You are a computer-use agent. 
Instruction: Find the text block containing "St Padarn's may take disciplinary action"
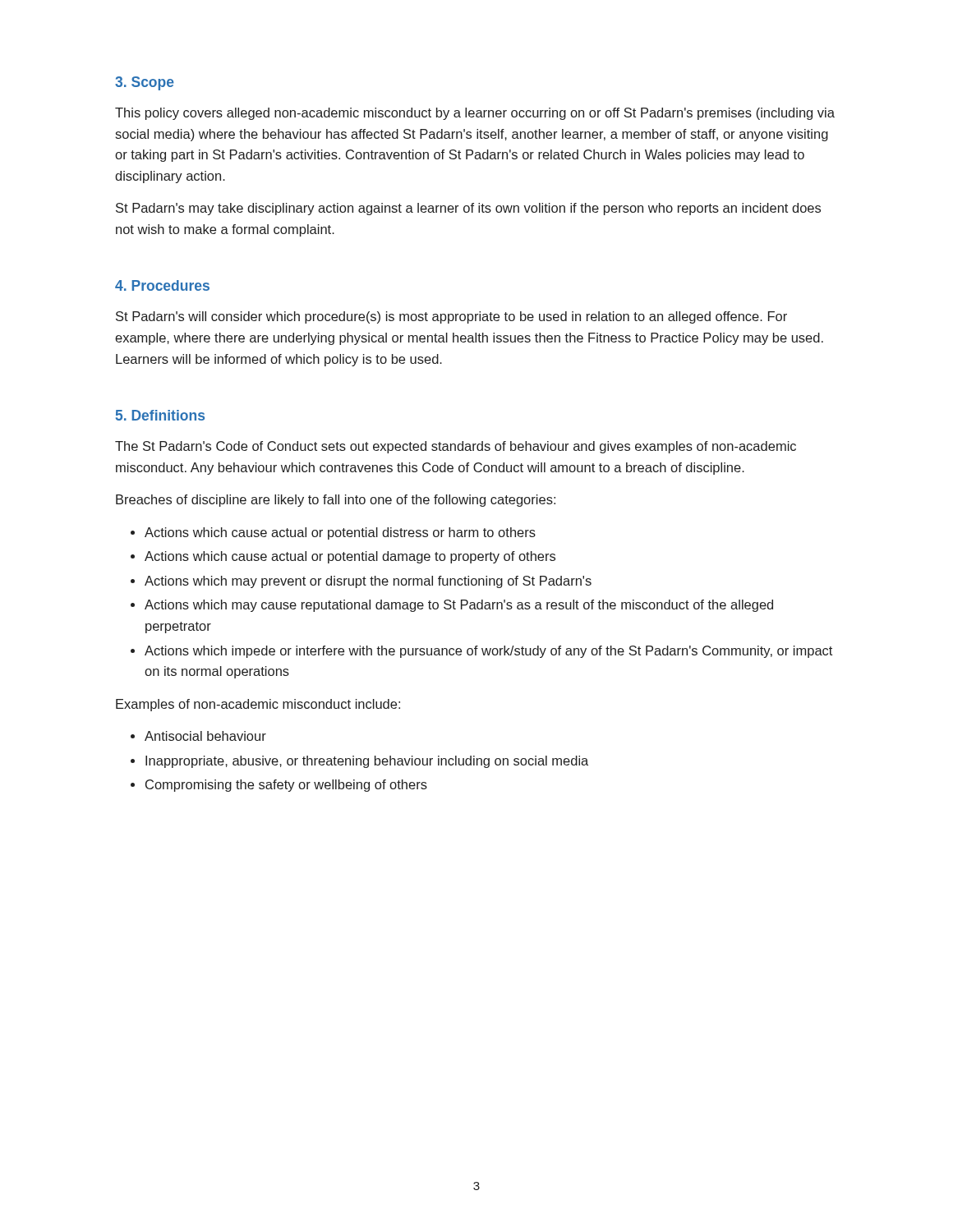point(468,218)
